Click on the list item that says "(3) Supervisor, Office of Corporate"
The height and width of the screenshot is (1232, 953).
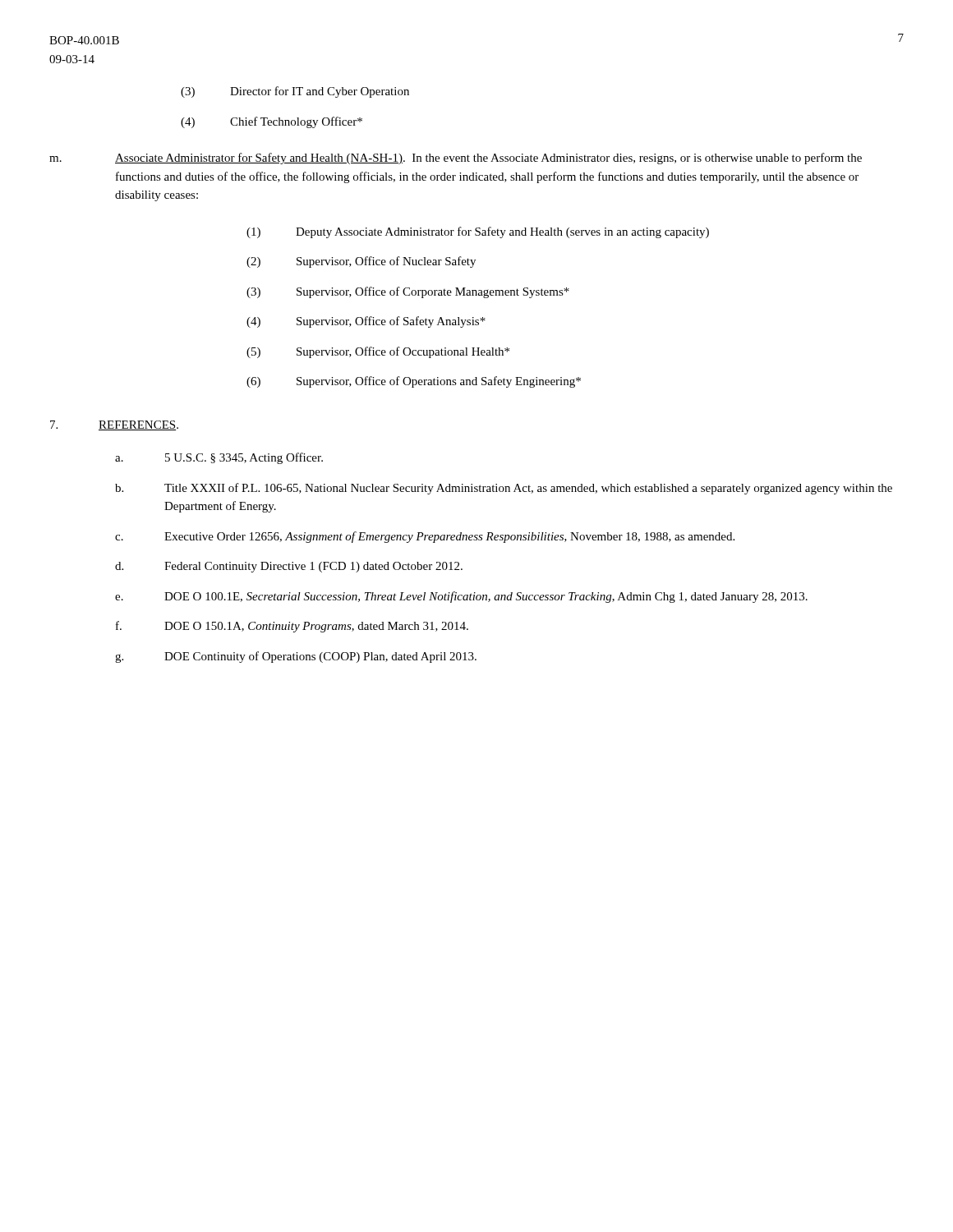point(408,291)
